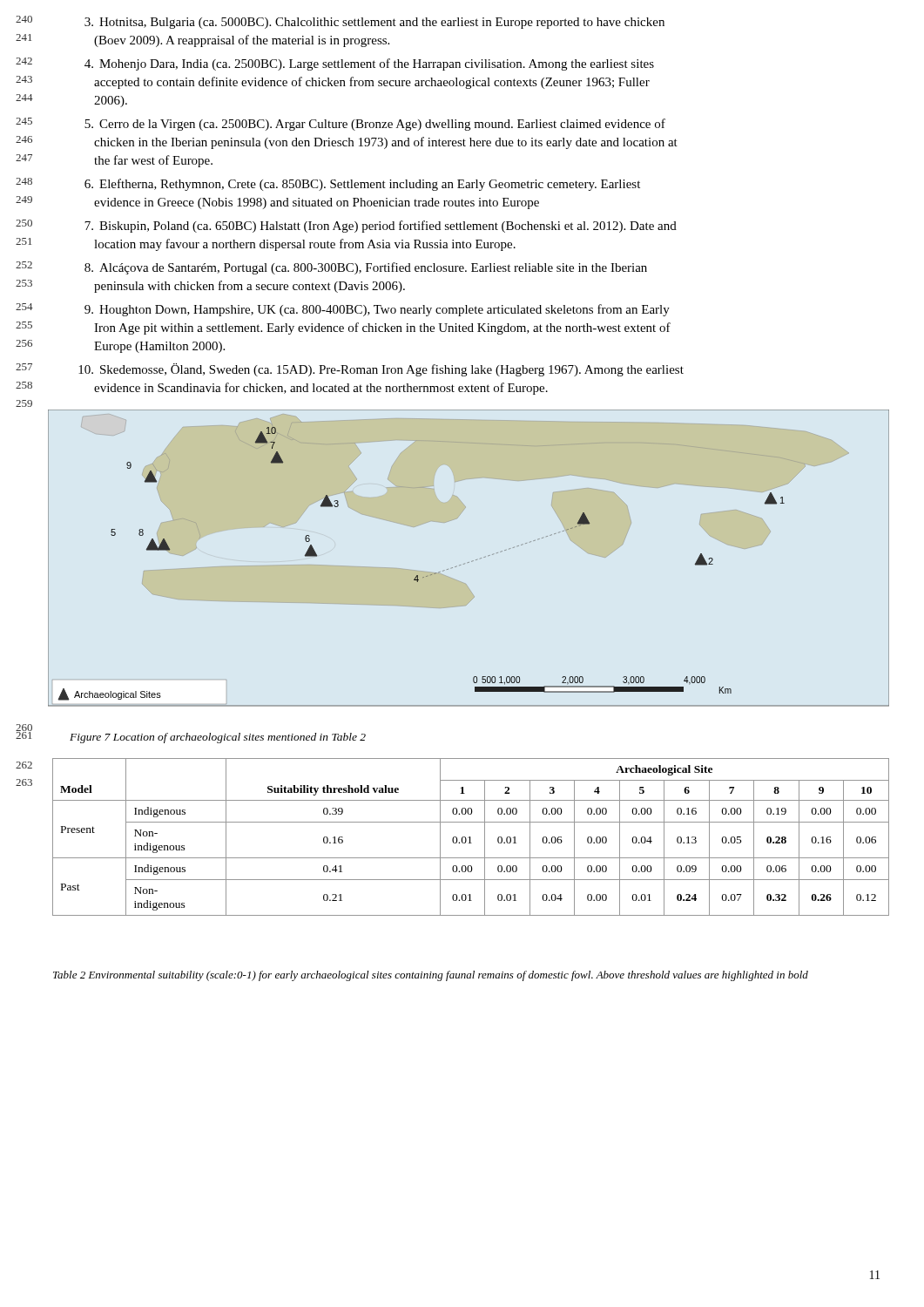924x1307 pixels.
Task: Where is the passage that starts "6. Eleftherna, Rethymnon, Crete (ca. 850BC). Settlement"?
Action: 475,184
